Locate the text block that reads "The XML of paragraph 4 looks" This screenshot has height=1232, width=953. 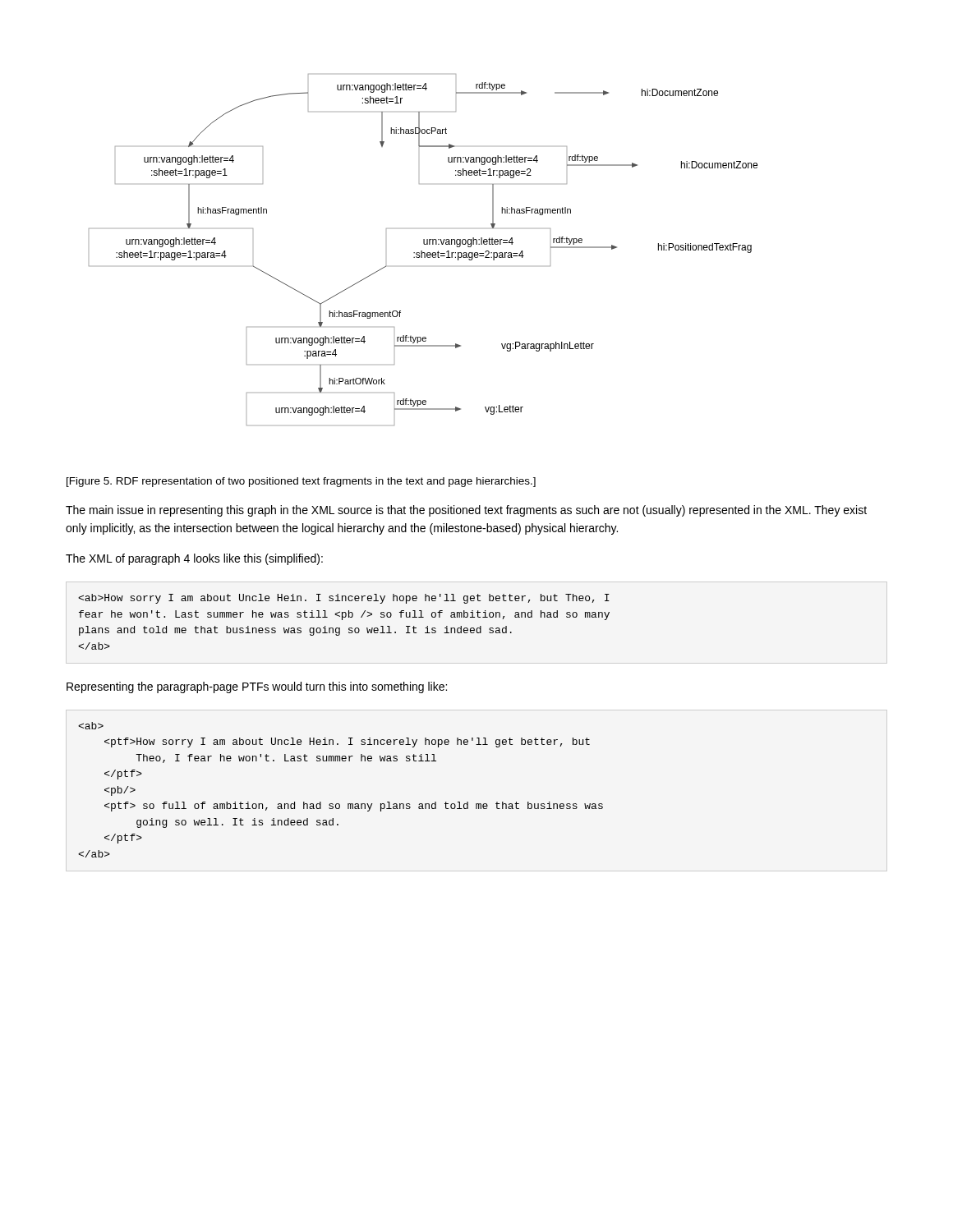coord(195,559)
